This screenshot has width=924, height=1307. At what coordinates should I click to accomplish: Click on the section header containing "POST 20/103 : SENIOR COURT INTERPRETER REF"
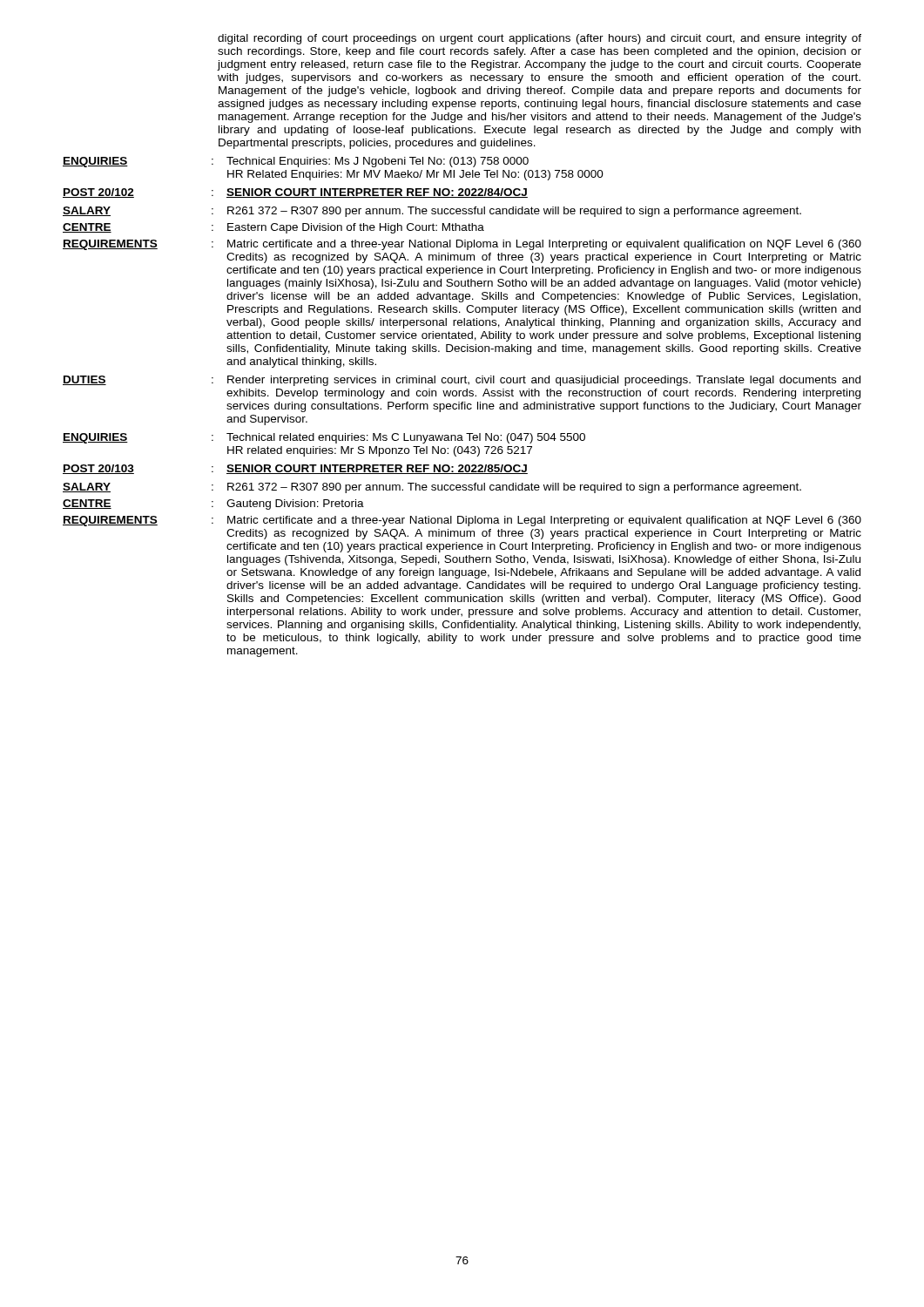tap(462, 468)
